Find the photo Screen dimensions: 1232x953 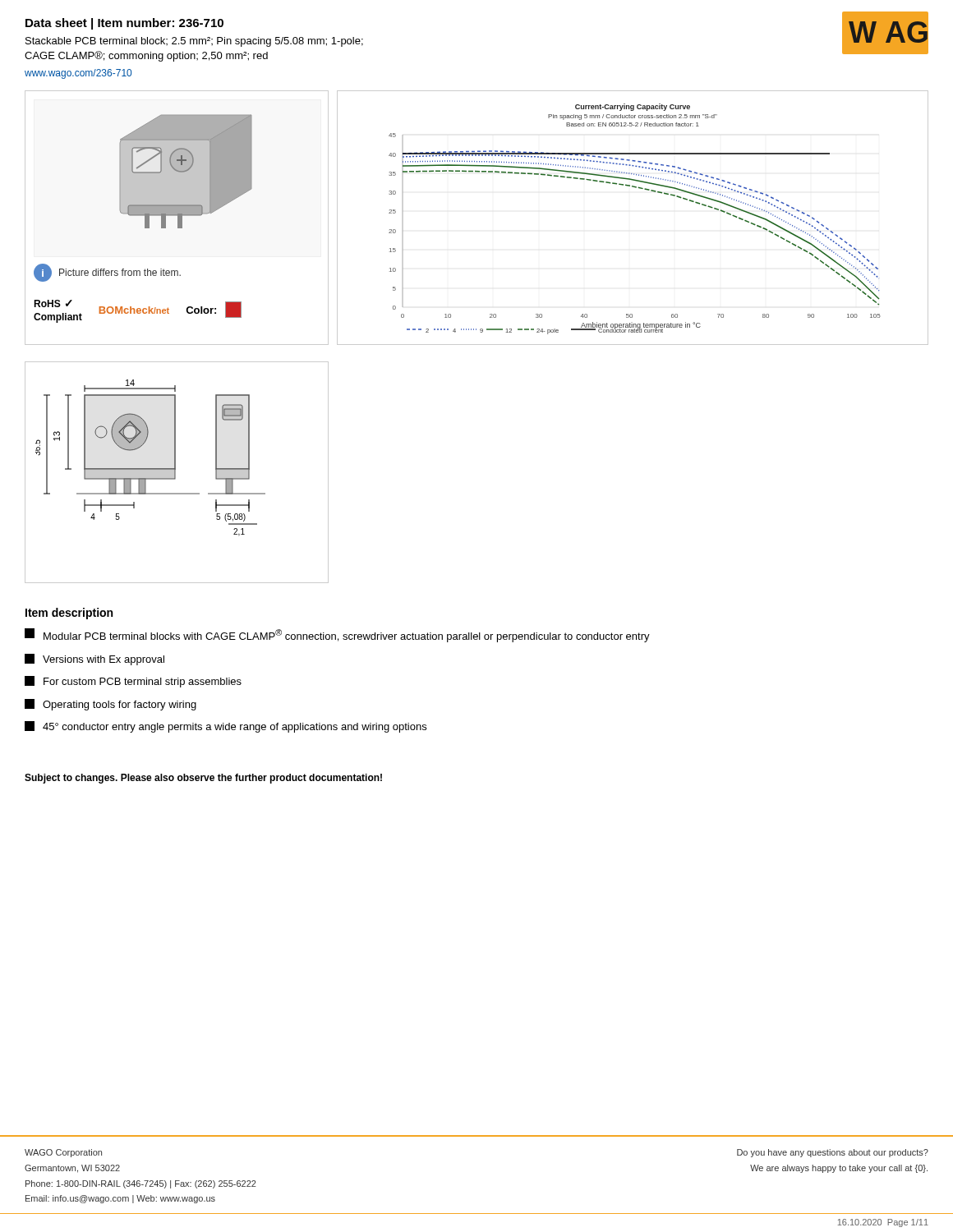pos(177,218)
